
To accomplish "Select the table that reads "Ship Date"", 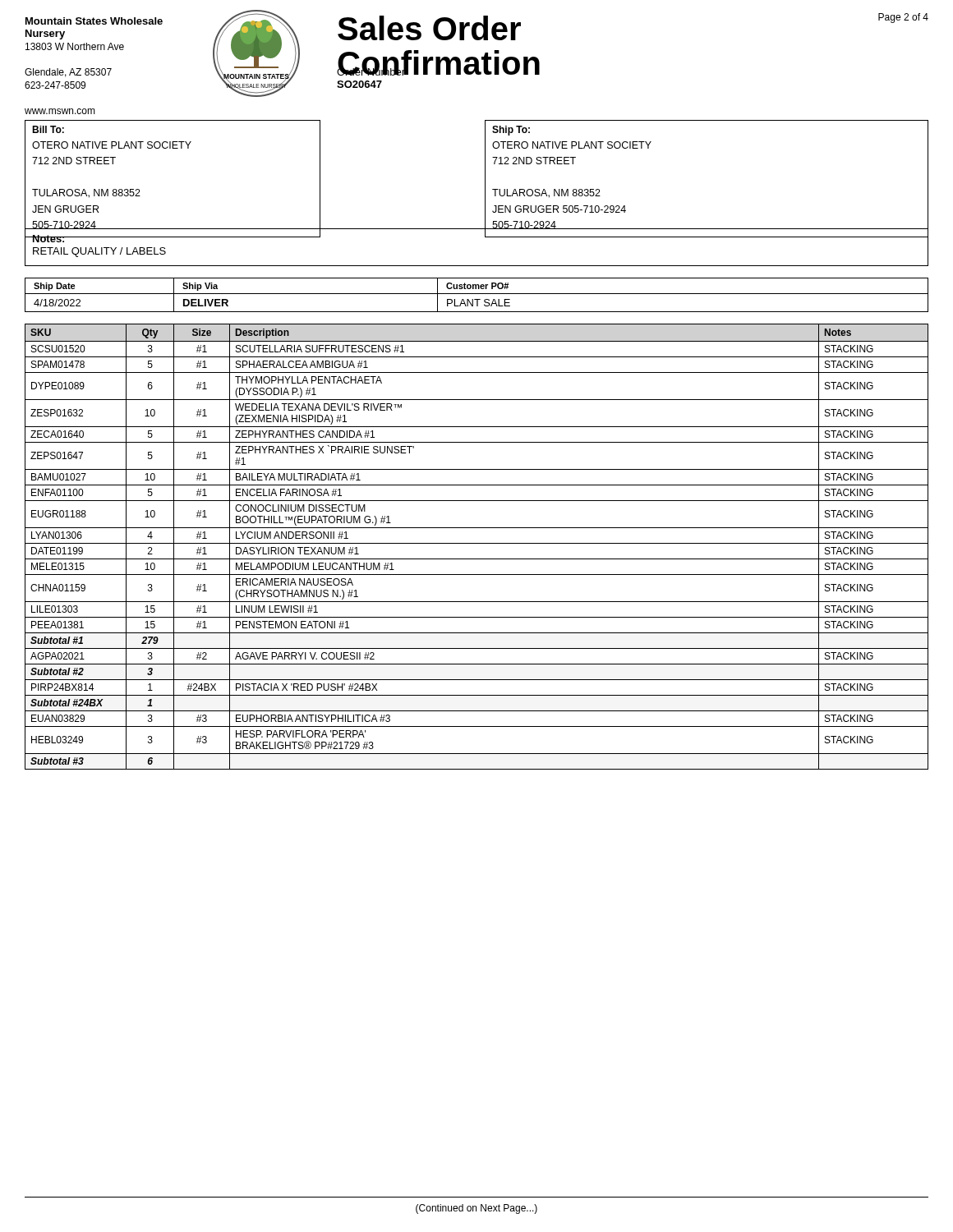I will point(476,295).
